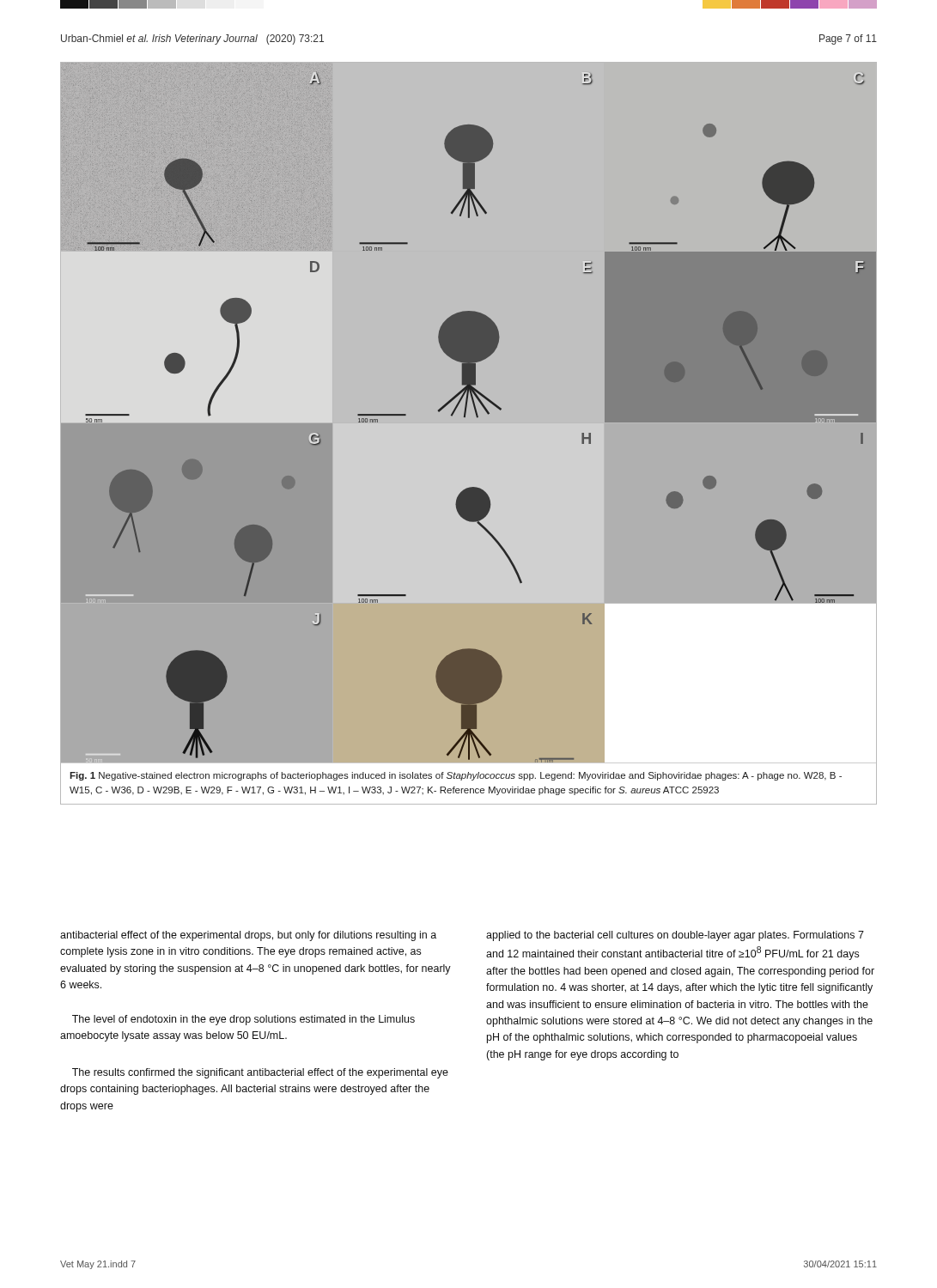Viewport: 937px width, 1288px height.
Task: Point to the text block starting "Fig. 1 Negative-stained"
Action: pyautogui.click(x=456, y=783)
